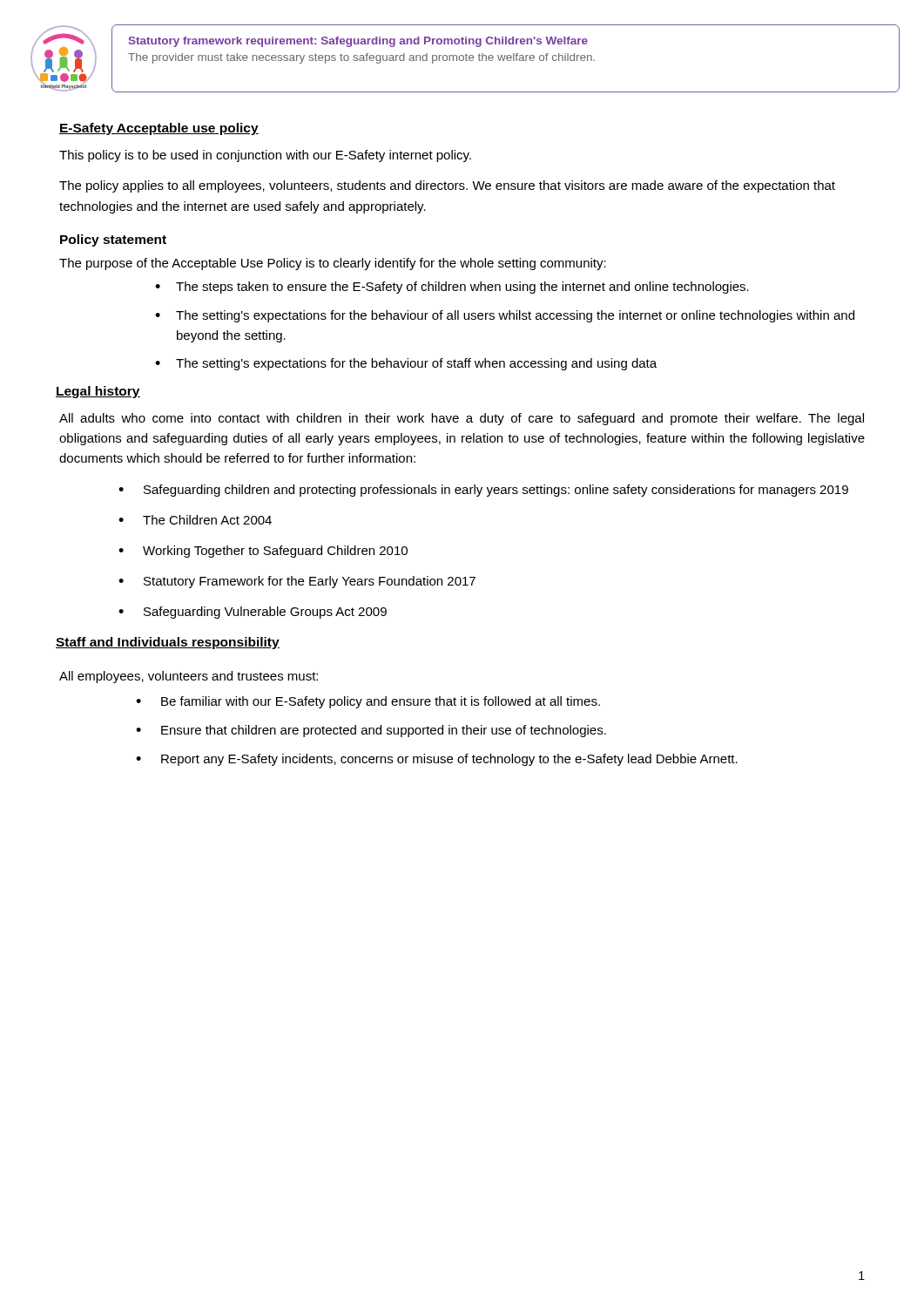This screenshot has height=1307, width=924.
Task: Navigate to the region starting "The policy applies to all"
Action: tap(447, 196)
